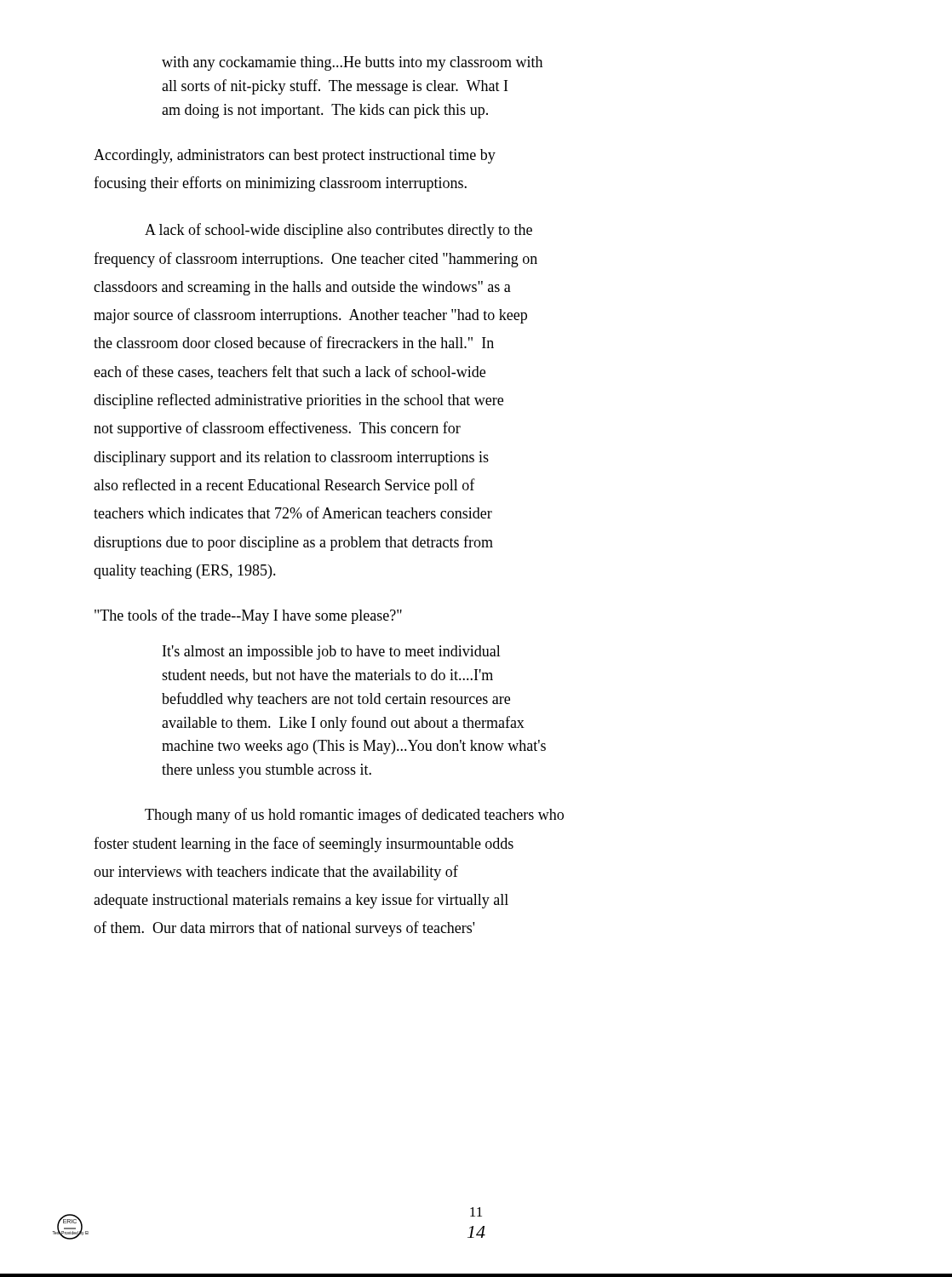Screen dimensions: 1277x952
Task: Point to the block starting "Accordingly, administrators can best"
Action: pos(295,155)
